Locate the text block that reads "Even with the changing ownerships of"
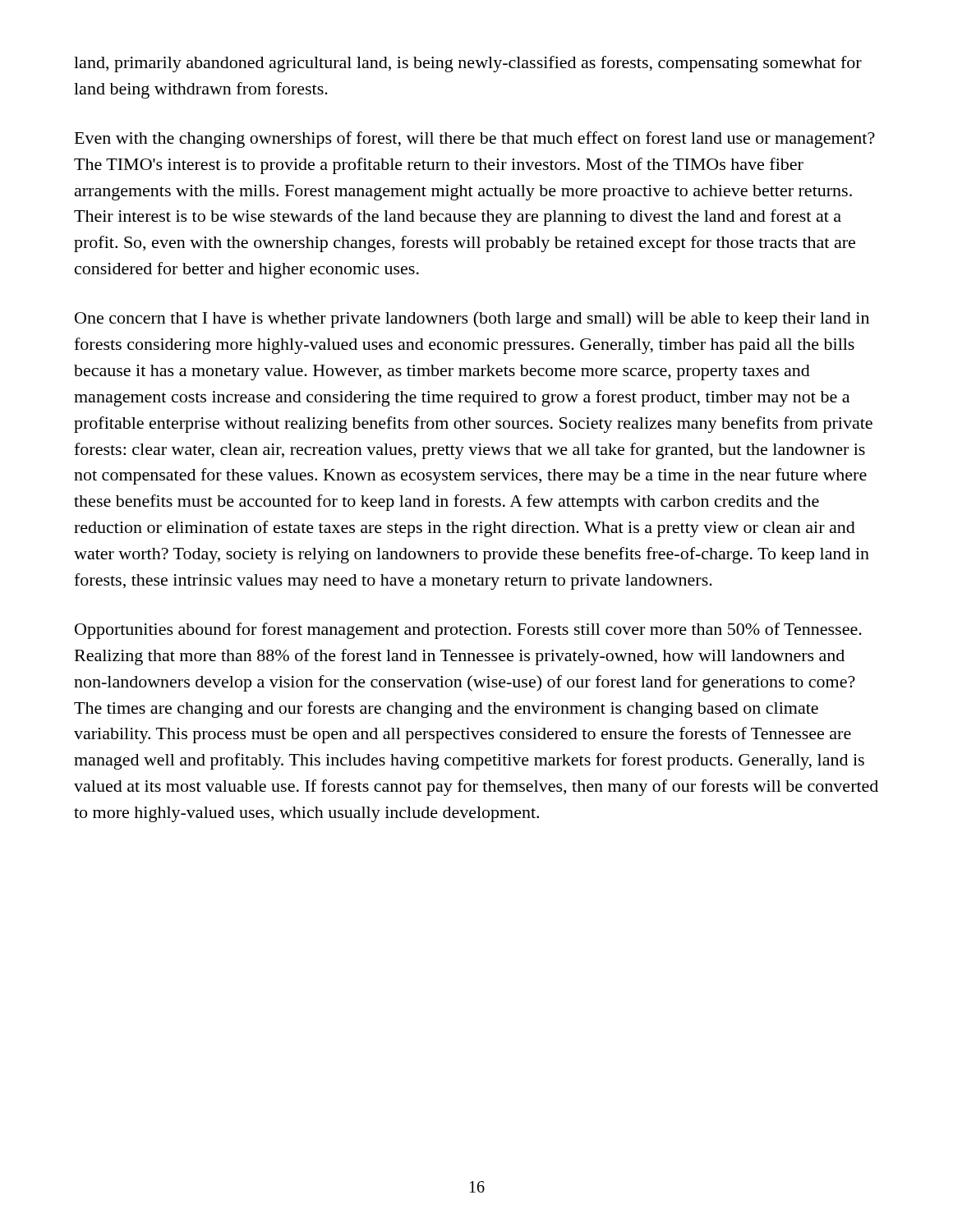Image resolution: width=953 pixels, height=1232 pixels. tap(475, 203)
